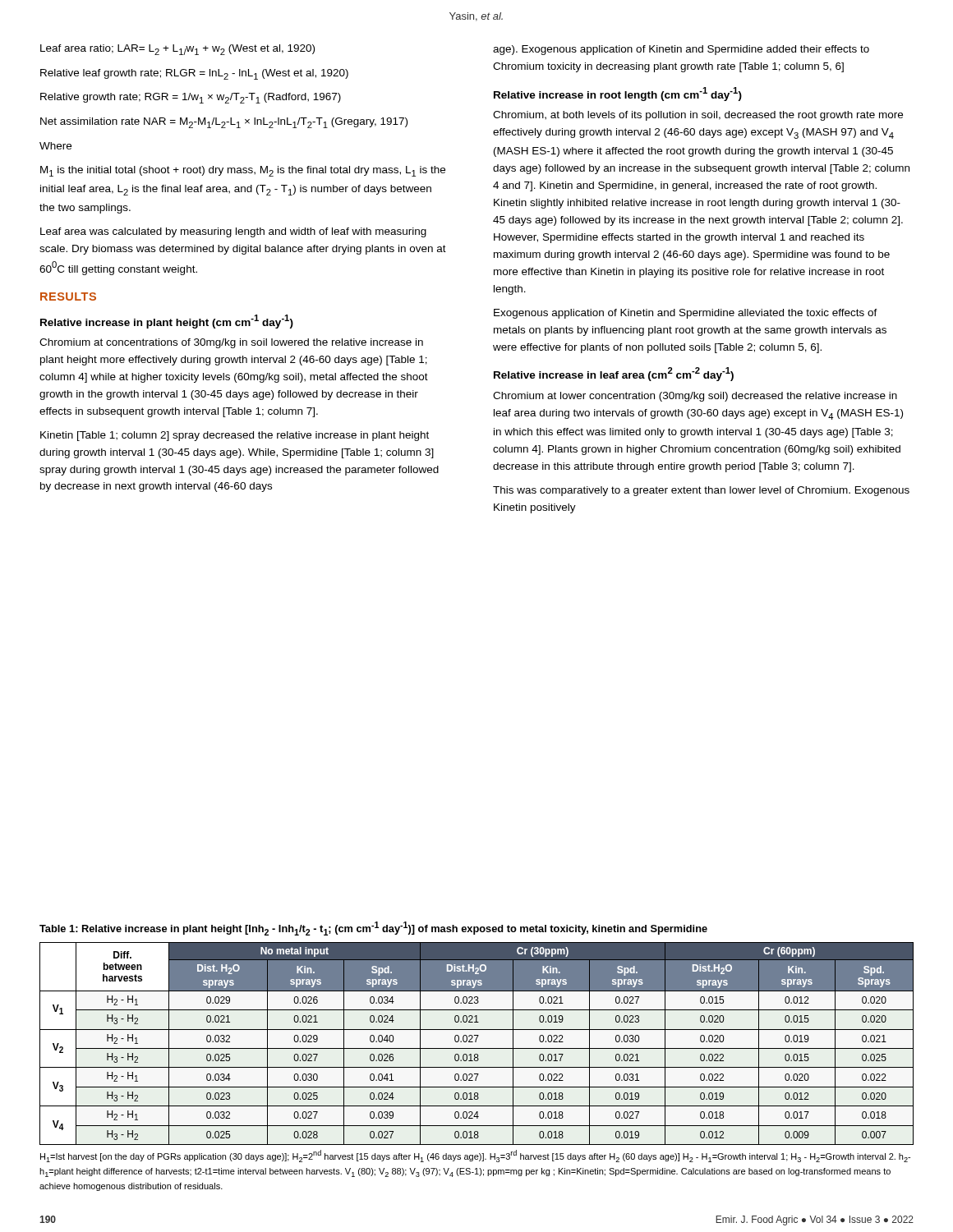Find the section header on this page that starts "Relative increase in plant height (cm cm-1"
This screenshot has height=1232, width=953.
pos(166,320)
